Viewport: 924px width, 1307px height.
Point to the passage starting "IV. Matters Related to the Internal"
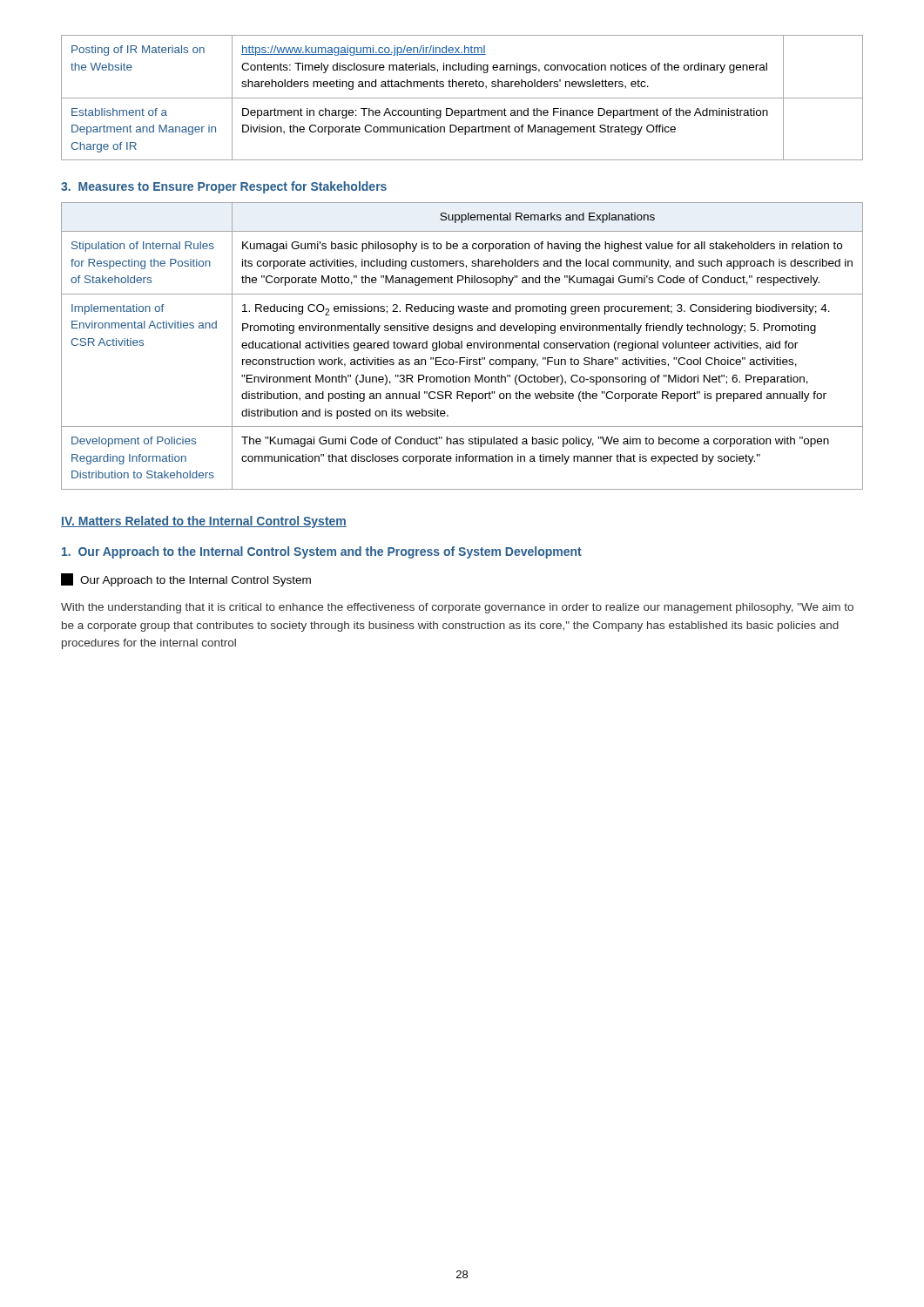click(204, 521)
